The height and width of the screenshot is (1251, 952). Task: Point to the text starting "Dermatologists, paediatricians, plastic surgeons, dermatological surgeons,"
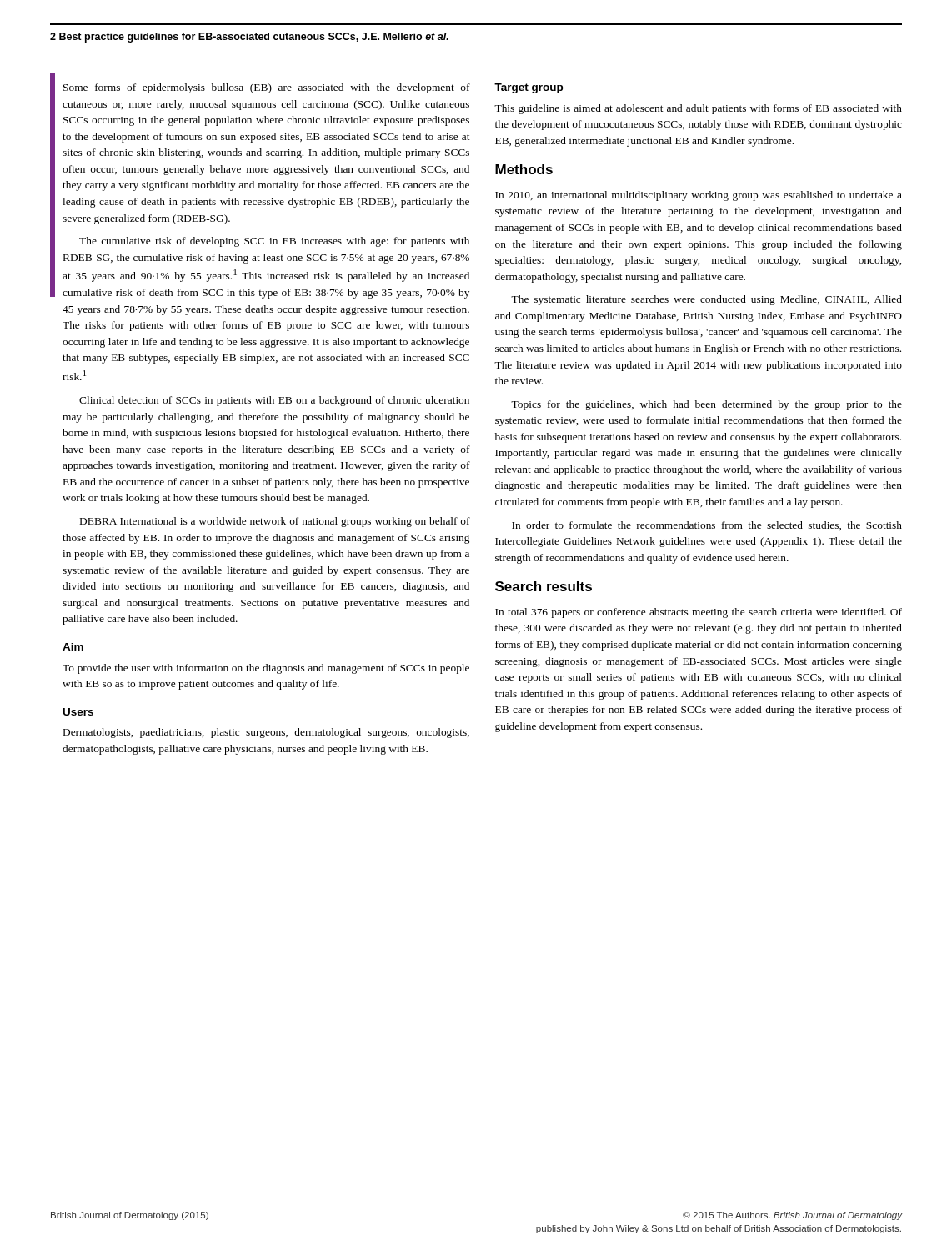pos(266,740)
